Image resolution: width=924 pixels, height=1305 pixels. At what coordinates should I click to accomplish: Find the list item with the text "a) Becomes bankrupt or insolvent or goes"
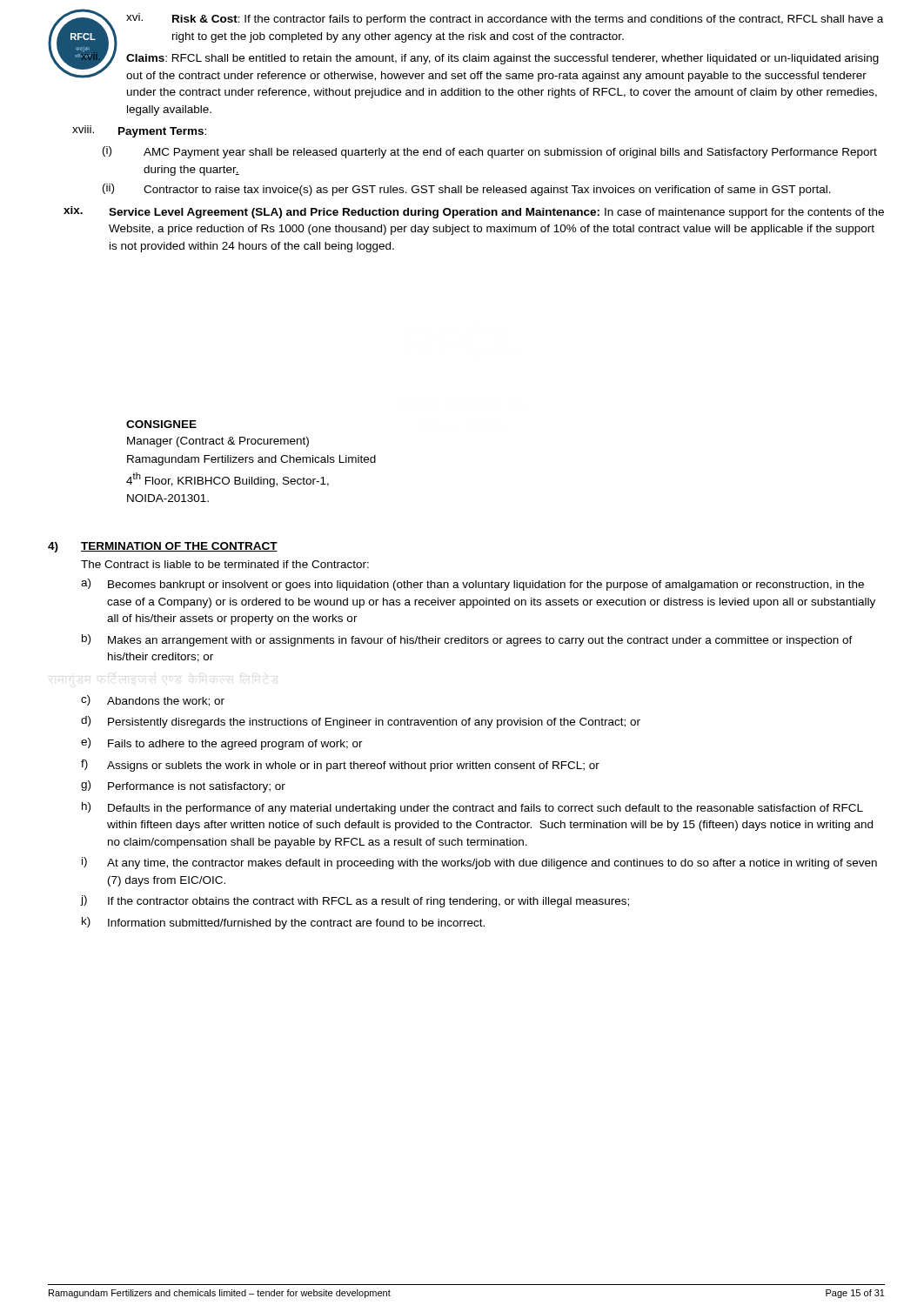[483, 601]
